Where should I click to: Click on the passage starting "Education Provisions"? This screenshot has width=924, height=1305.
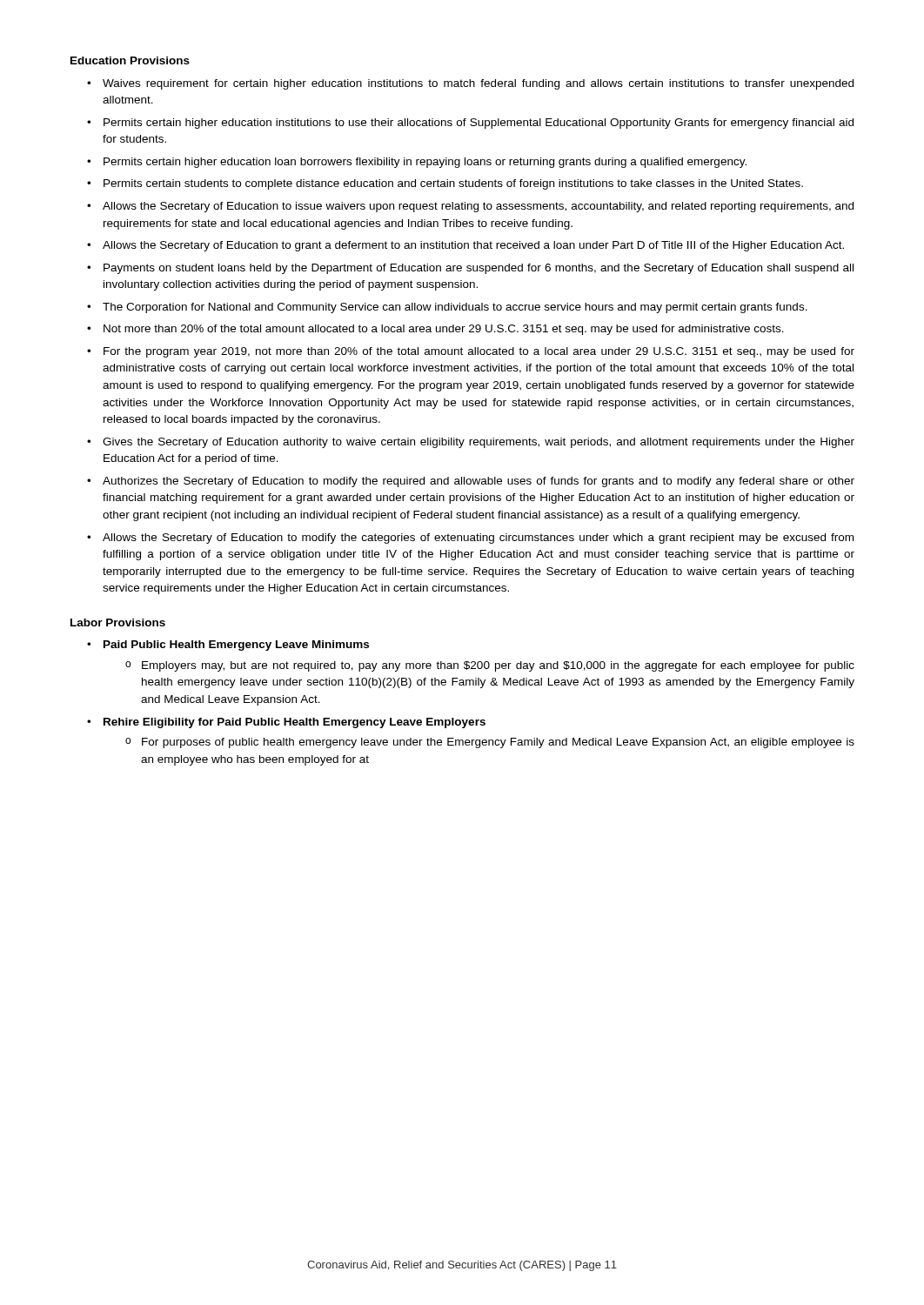130,60
